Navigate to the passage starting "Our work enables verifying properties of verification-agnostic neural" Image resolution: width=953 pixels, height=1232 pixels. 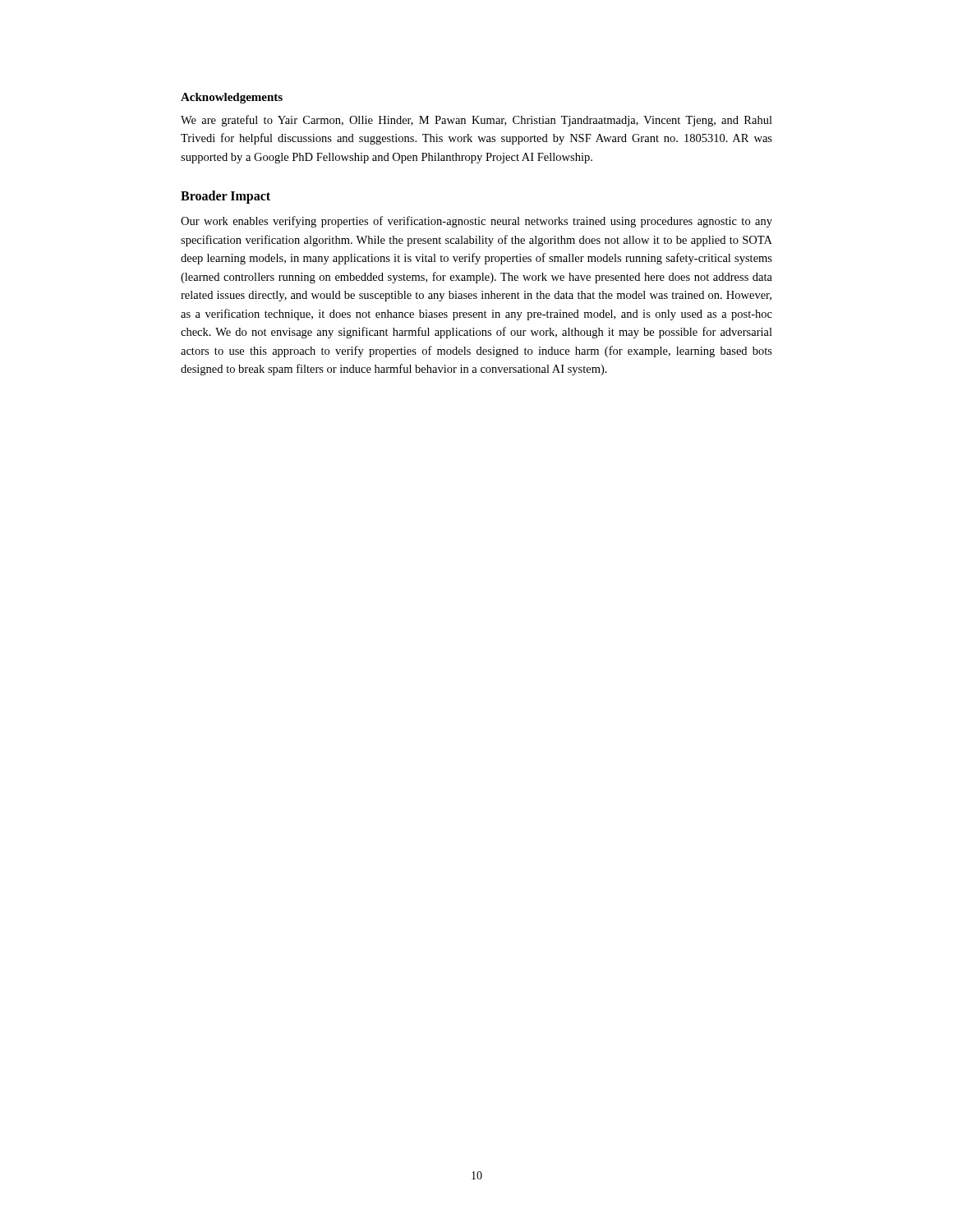pyautogui.click(x=476, y=295)
